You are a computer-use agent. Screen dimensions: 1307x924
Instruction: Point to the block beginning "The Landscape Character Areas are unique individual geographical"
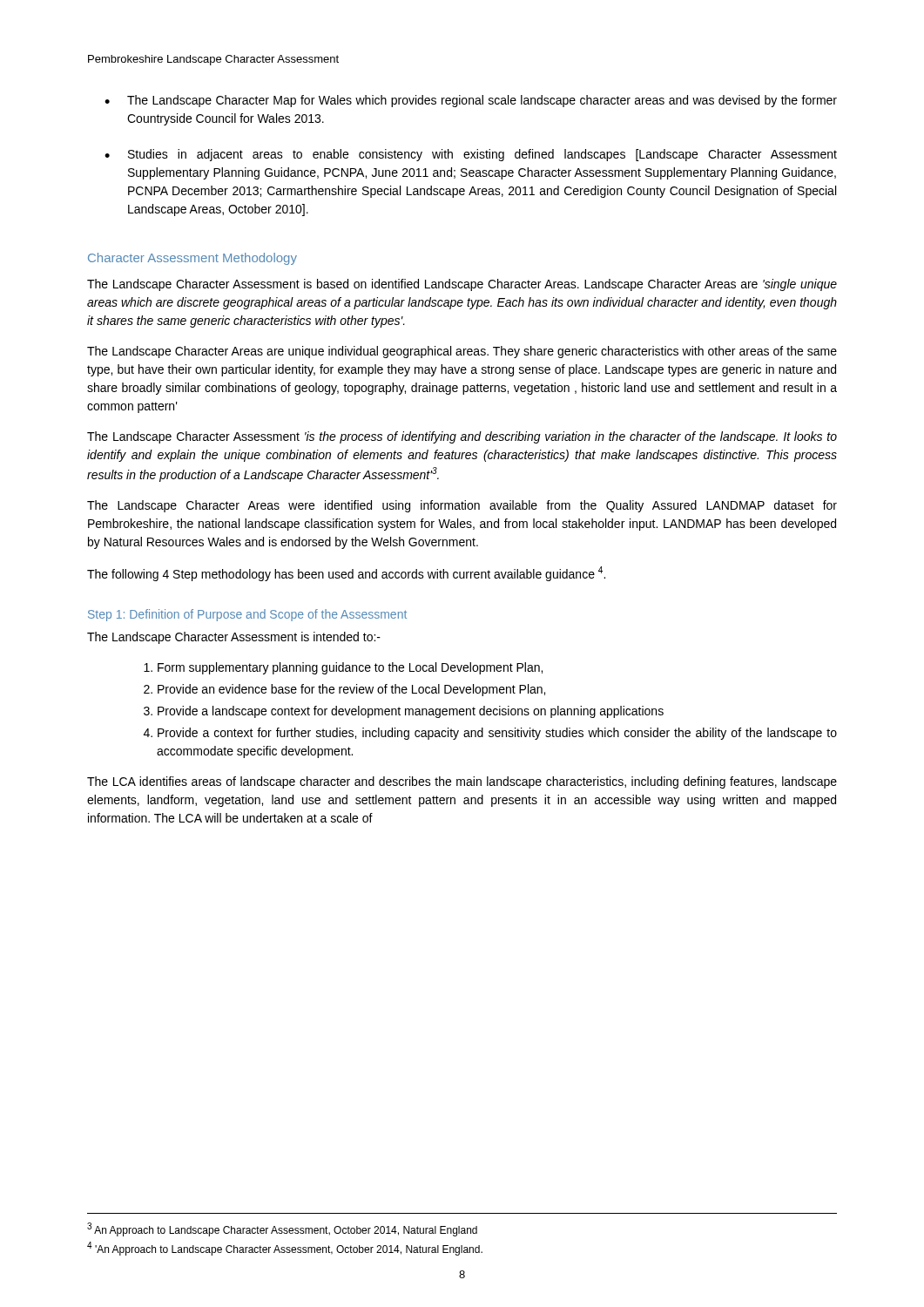[x=462, y=379]
